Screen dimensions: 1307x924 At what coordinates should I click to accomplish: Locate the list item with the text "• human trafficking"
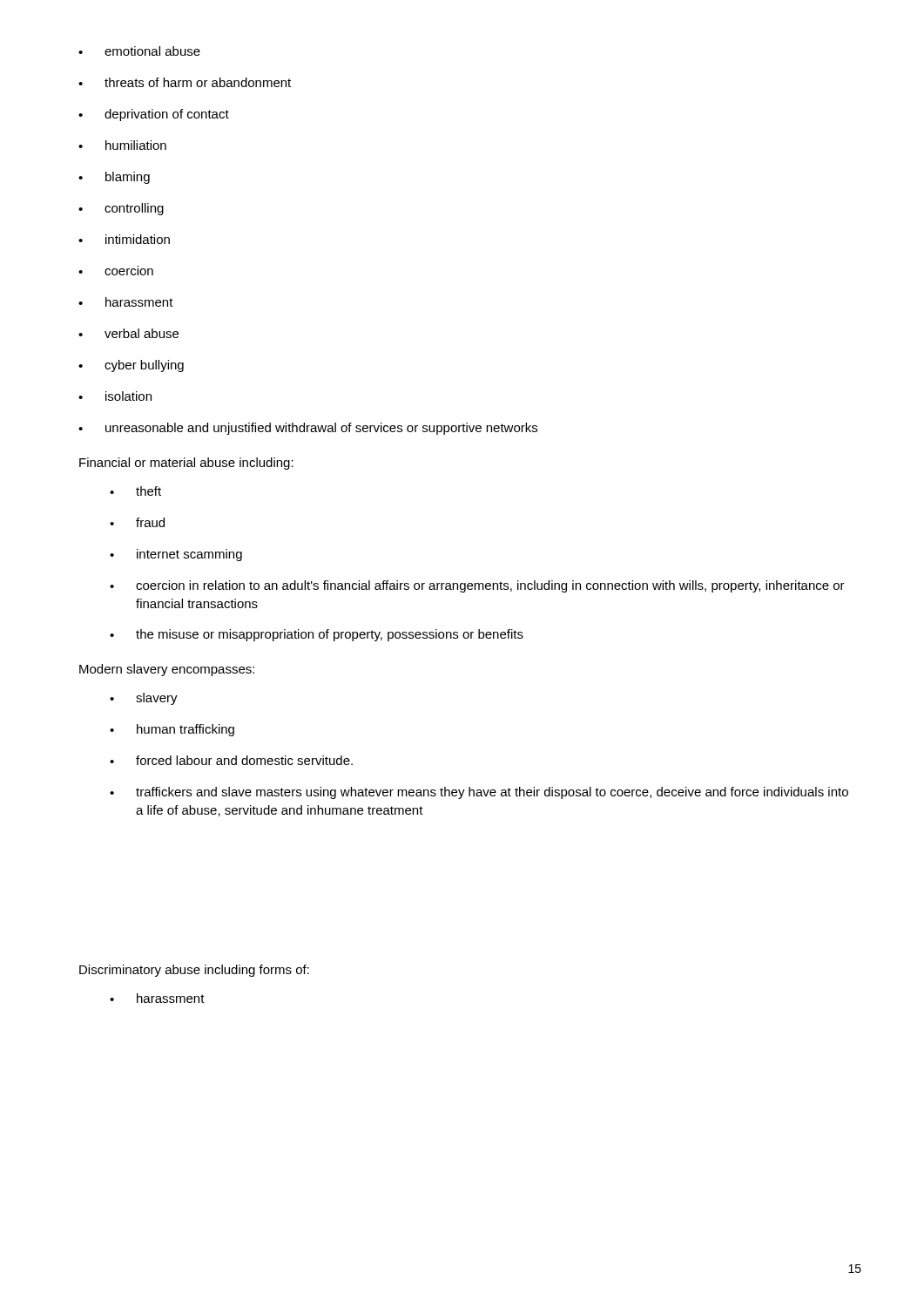click(x=172, y=730)
